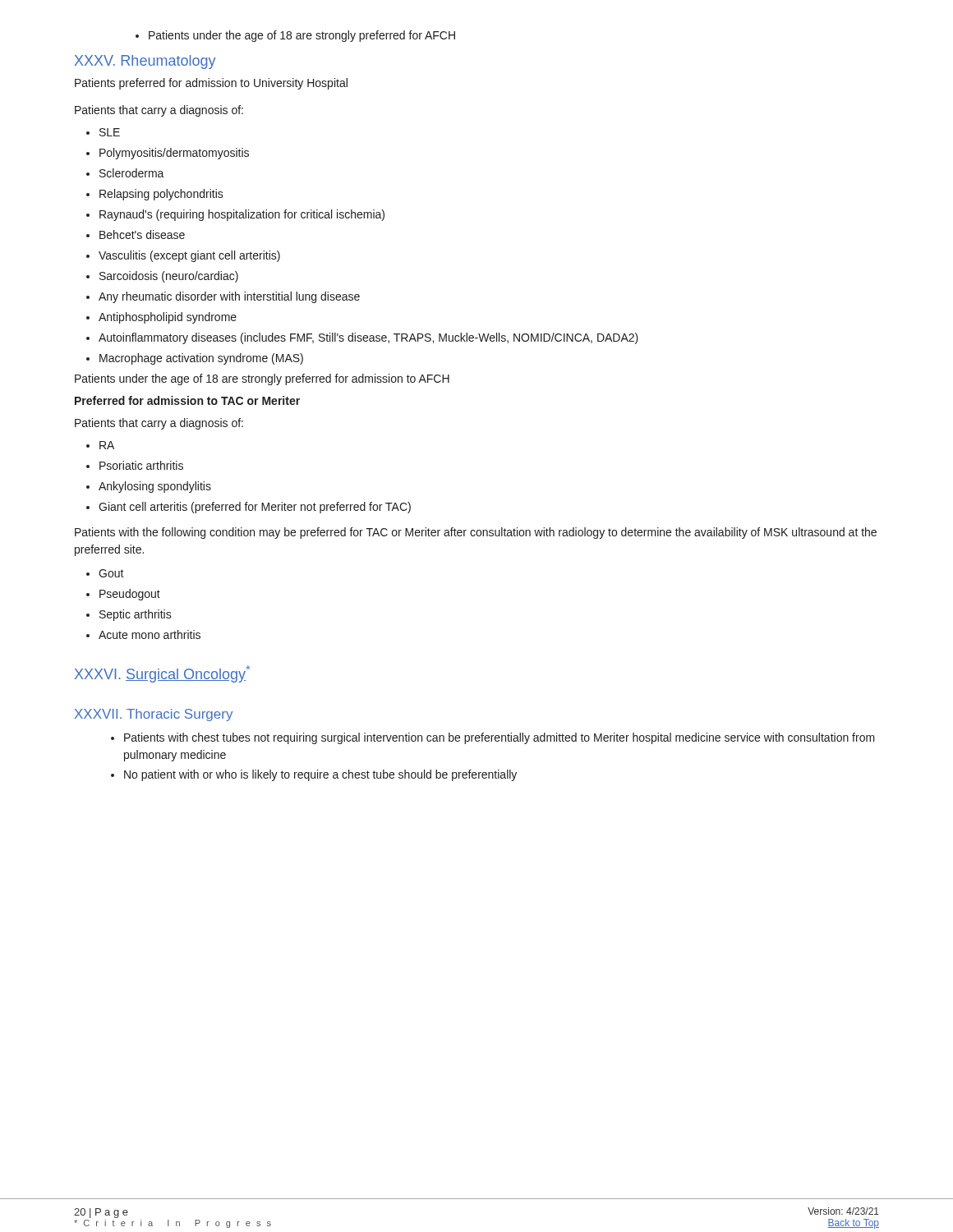Locate the block of text that opens with "No patient with or who is likely"
This screenshot has width=953, height=1232.
476,775
